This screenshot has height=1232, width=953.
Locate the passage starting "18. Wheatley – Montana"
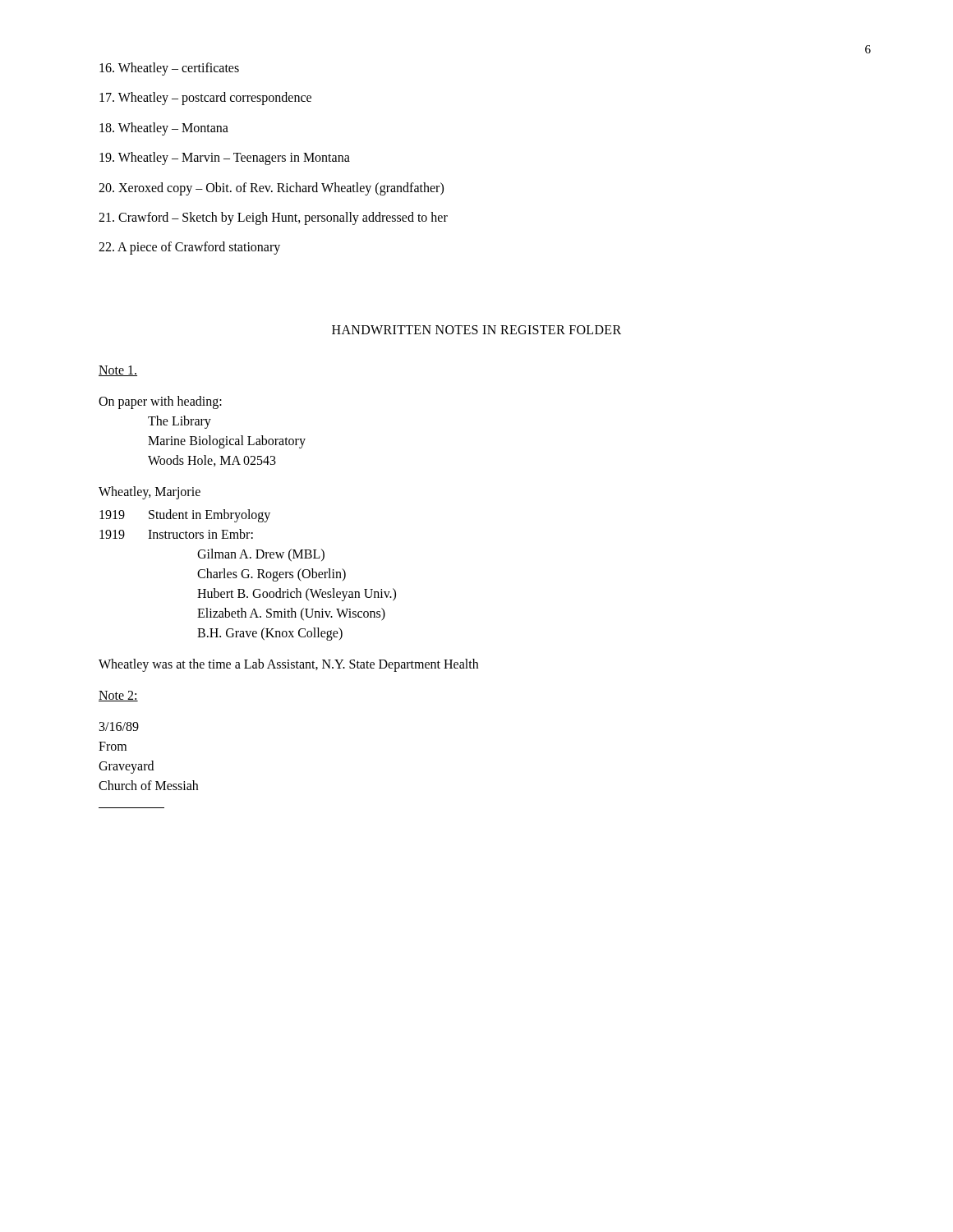coord(163,128)
